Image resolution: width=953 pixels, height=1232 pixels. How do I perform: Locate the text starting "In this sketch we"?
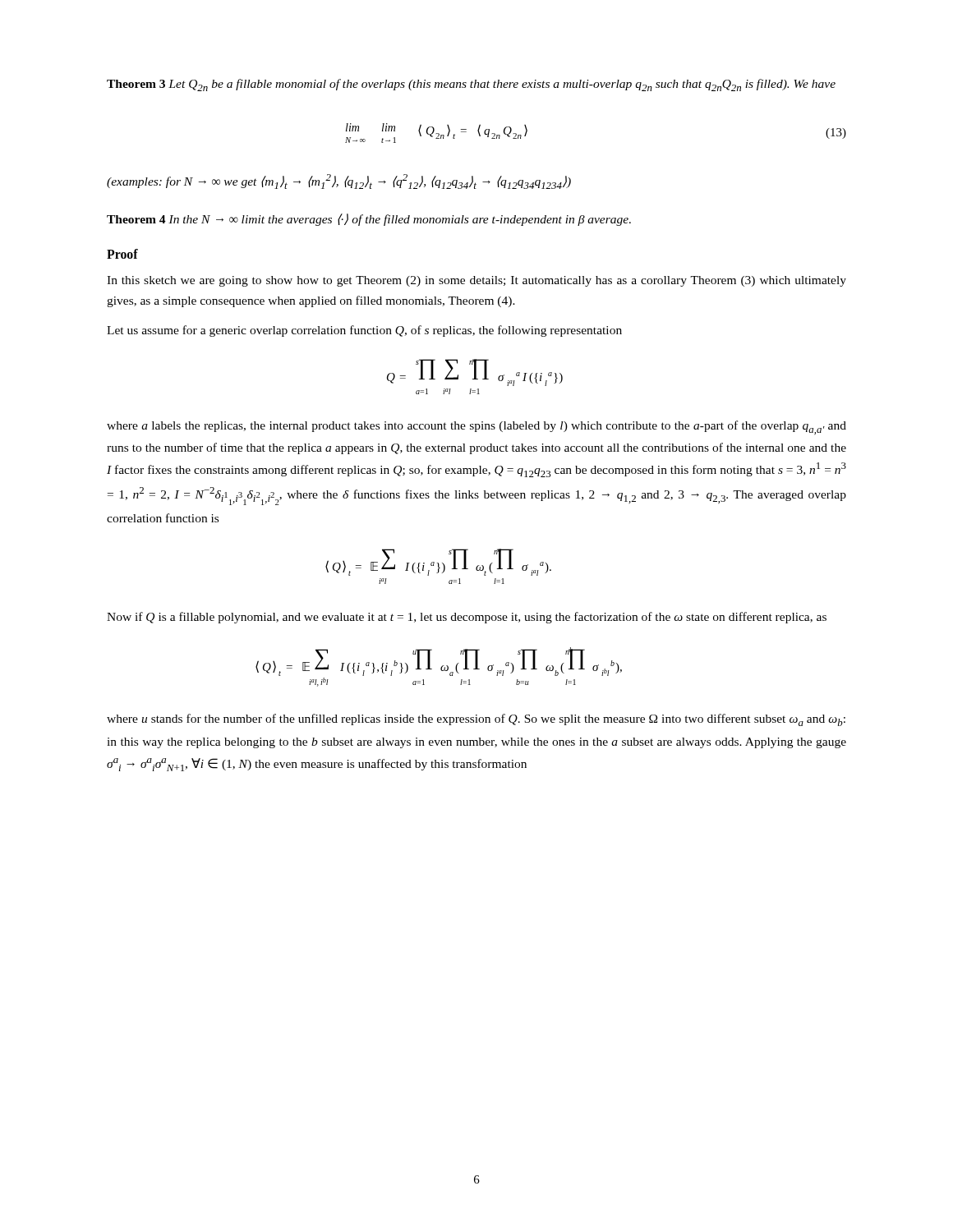click(476, 290)
